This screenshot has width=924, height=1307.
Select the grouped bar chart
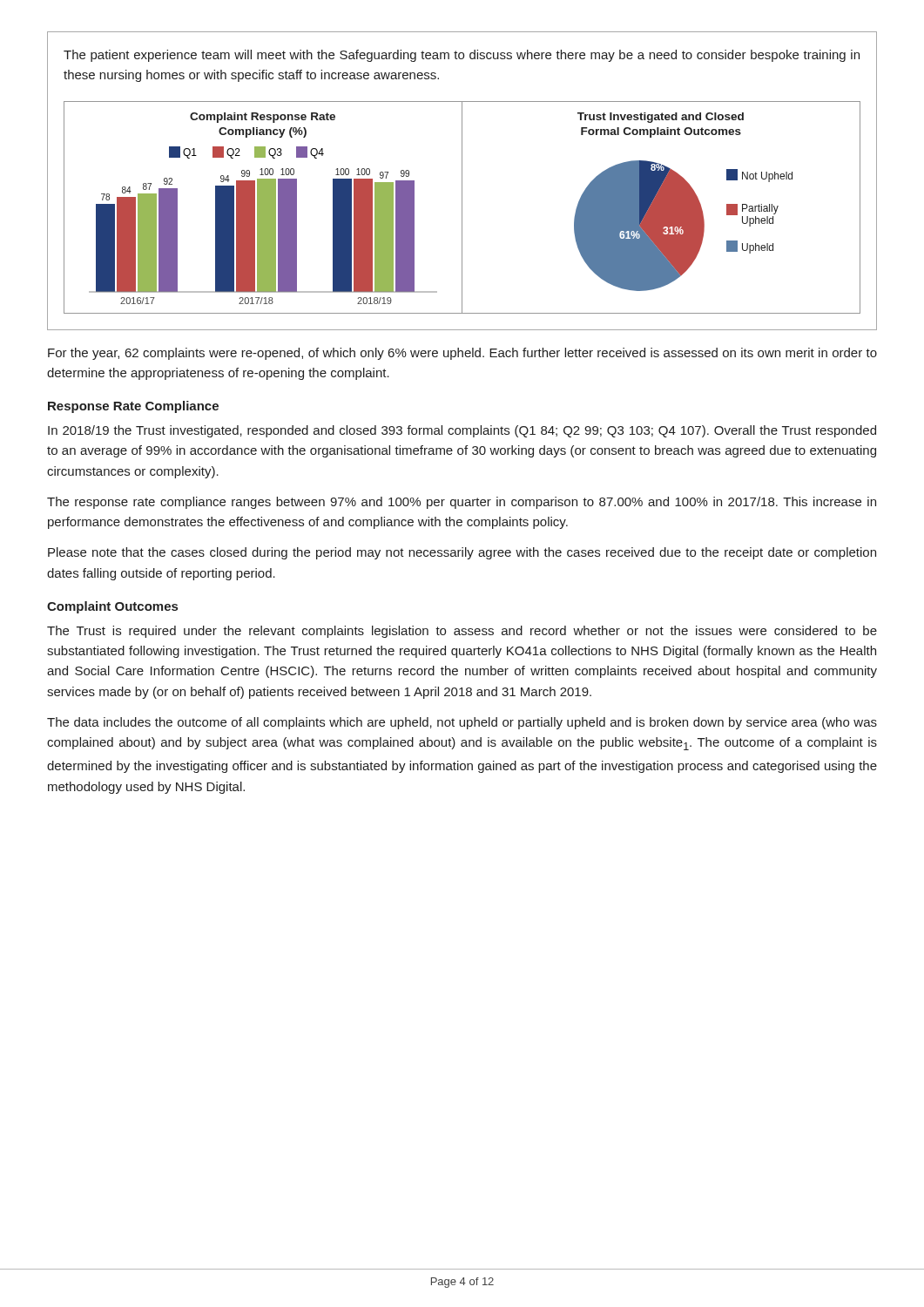(263, 207)
